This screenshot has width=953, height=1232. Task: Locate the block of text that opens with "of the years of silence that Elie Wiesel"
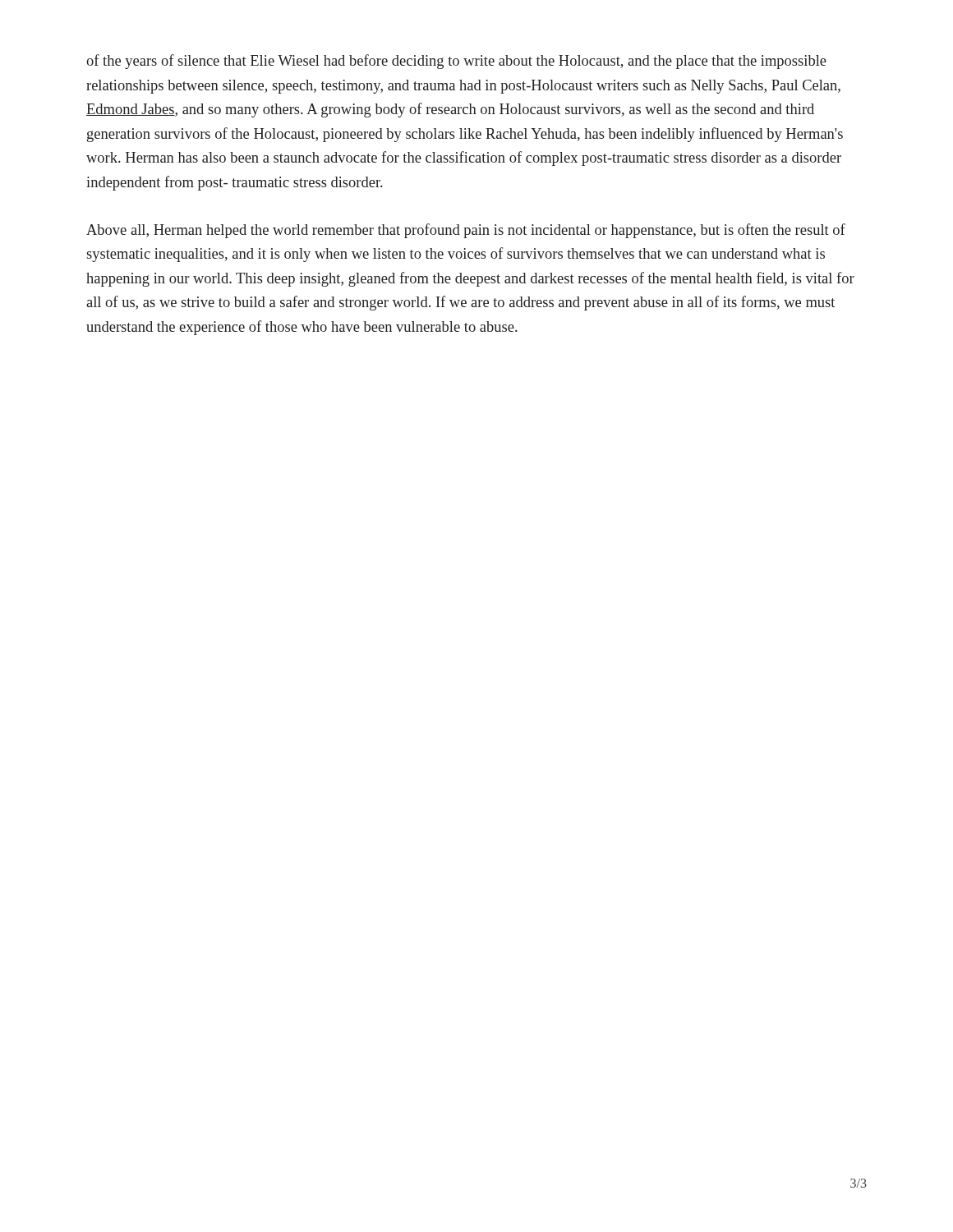click(465, 122)
